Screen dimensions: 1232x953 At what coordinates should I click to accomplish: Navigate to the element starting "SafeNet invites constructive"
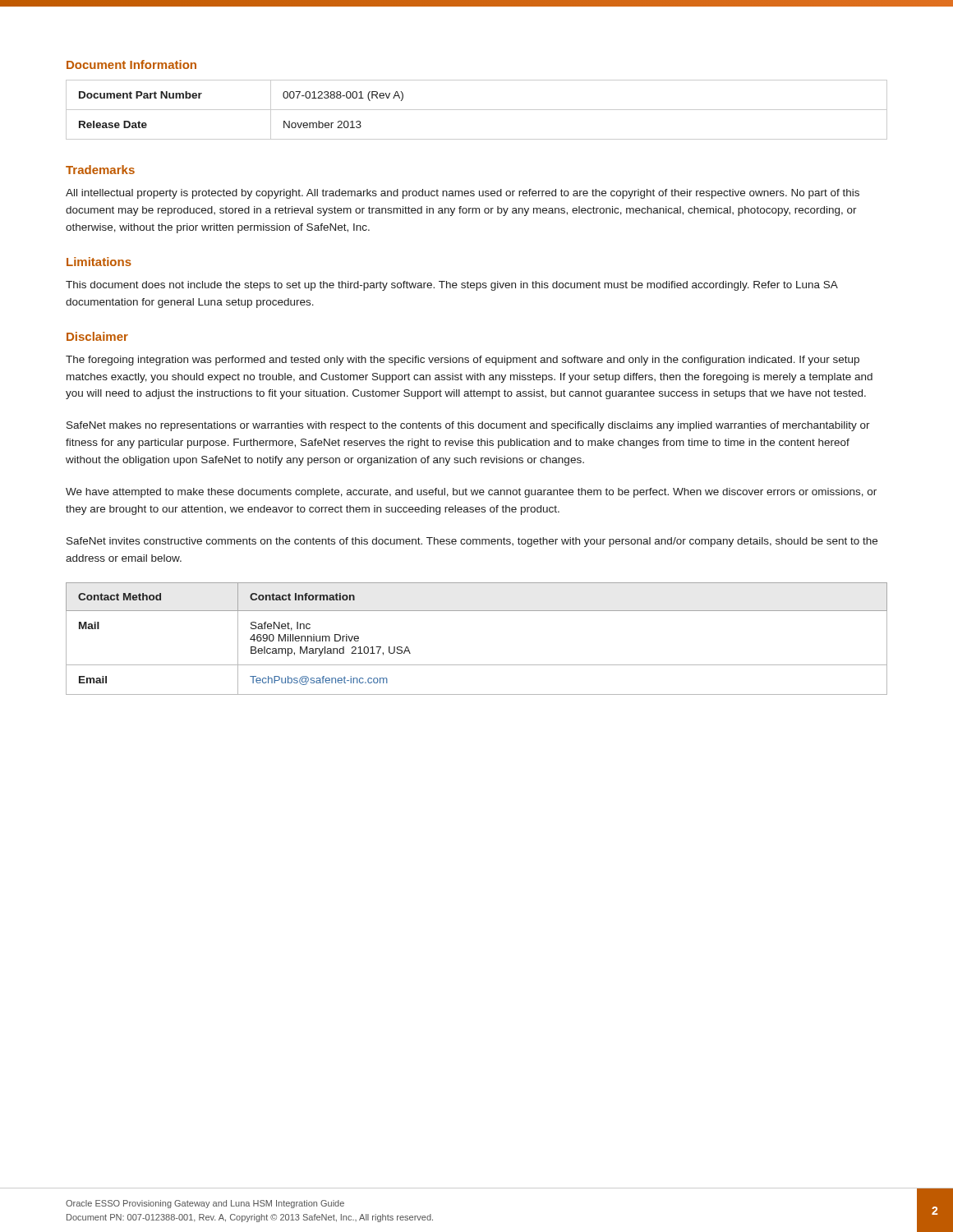476,550
